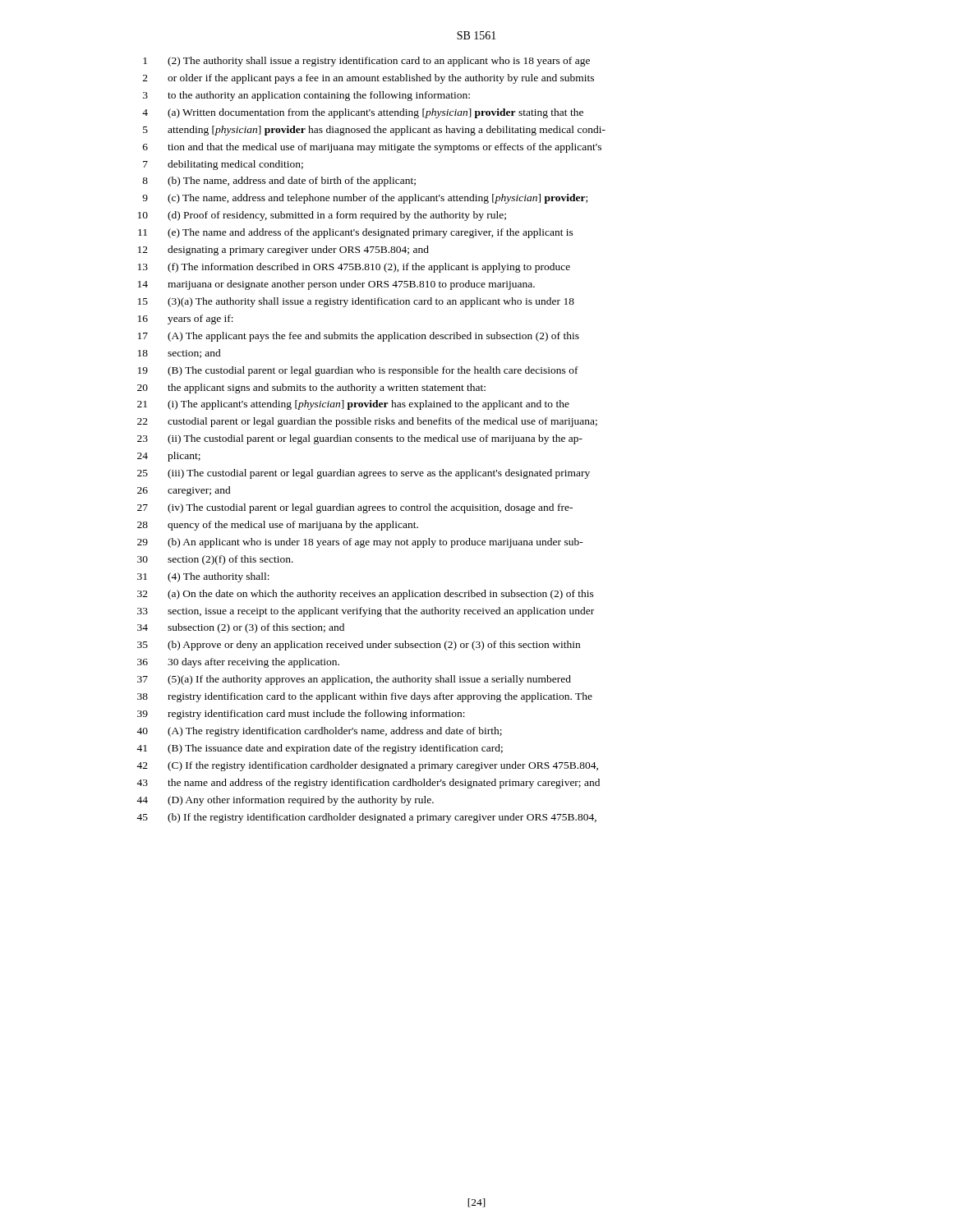Locate the element starting "32 (a) On the date on which the"
The image size is (953, 1232).
coord(493,594)
